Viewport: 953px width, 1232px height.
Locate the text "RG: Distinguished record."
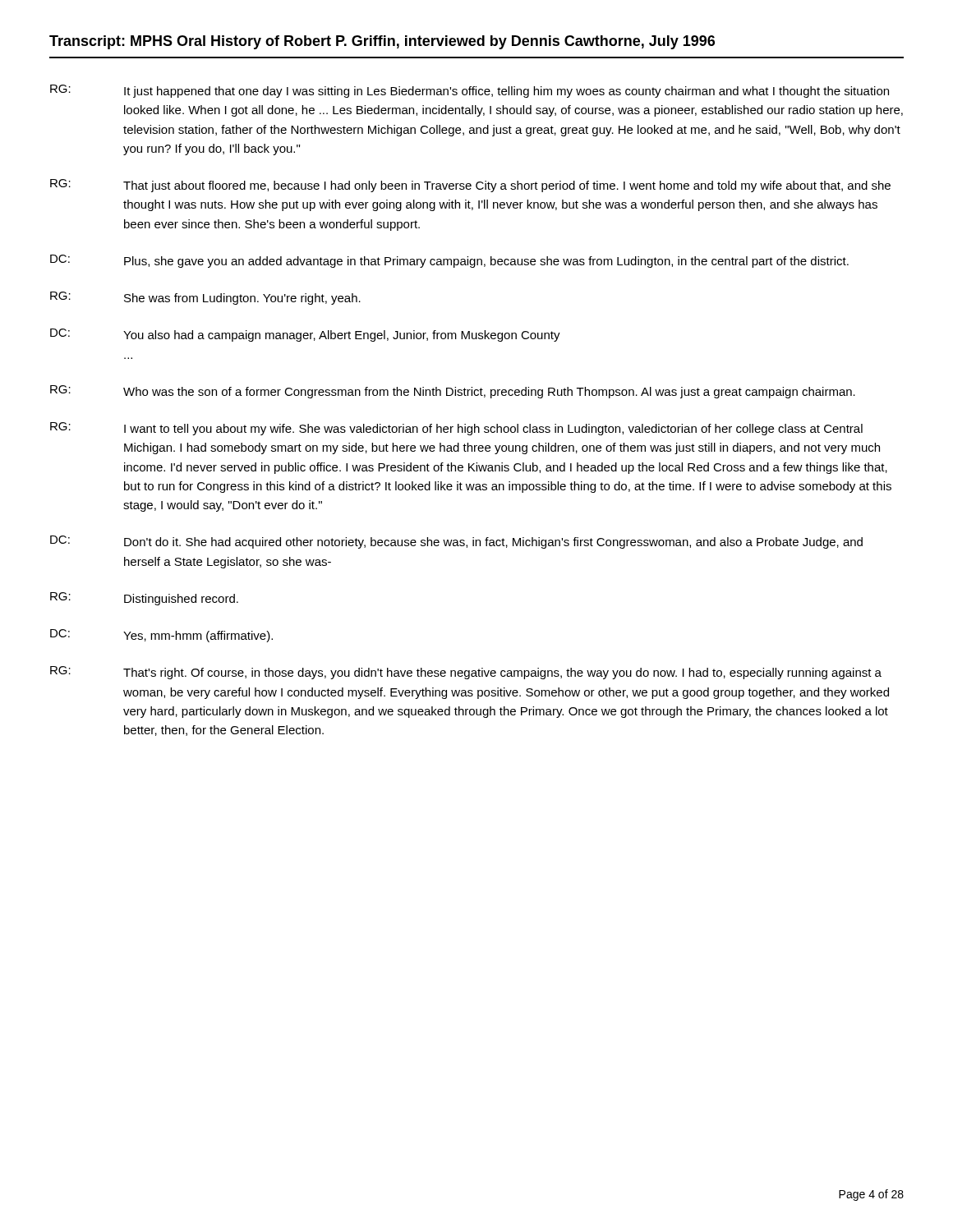click(x=144, y=599)
